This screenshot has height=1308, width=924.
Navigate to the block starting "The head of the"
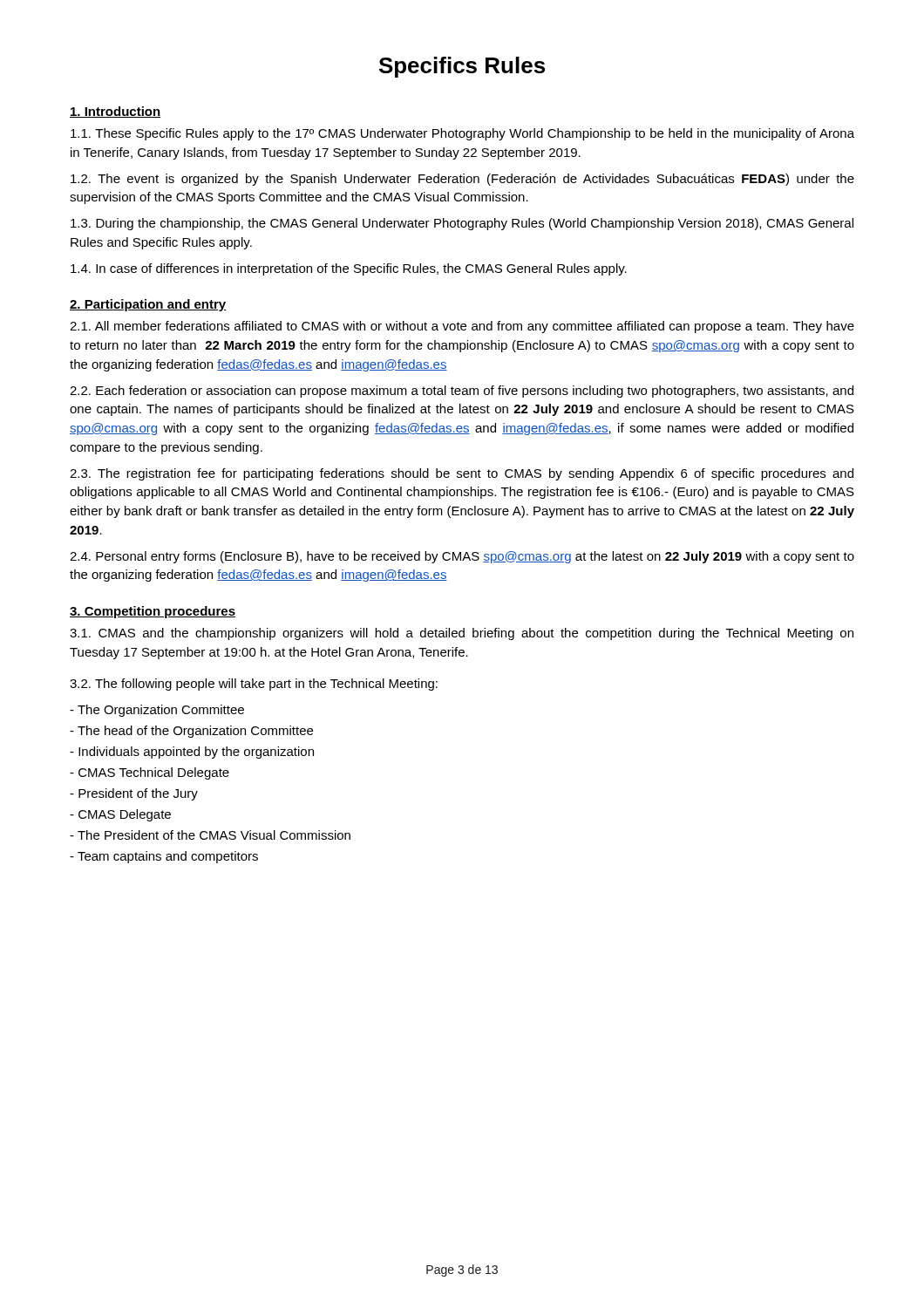191,732
